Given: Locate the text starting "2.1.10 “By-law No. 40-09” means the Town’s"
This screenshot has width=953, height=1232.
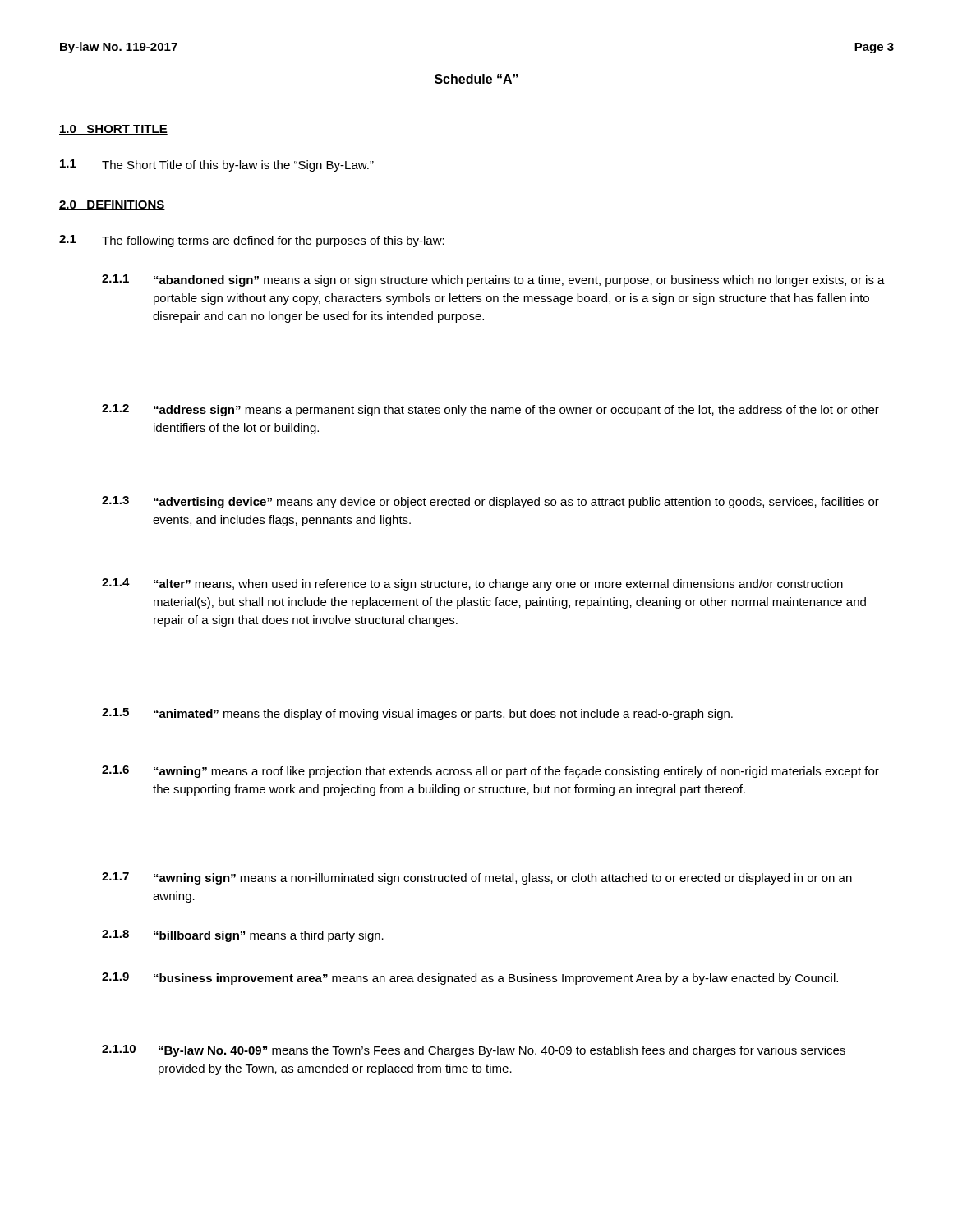Looking at the screenshot, I should point(498,1059).
